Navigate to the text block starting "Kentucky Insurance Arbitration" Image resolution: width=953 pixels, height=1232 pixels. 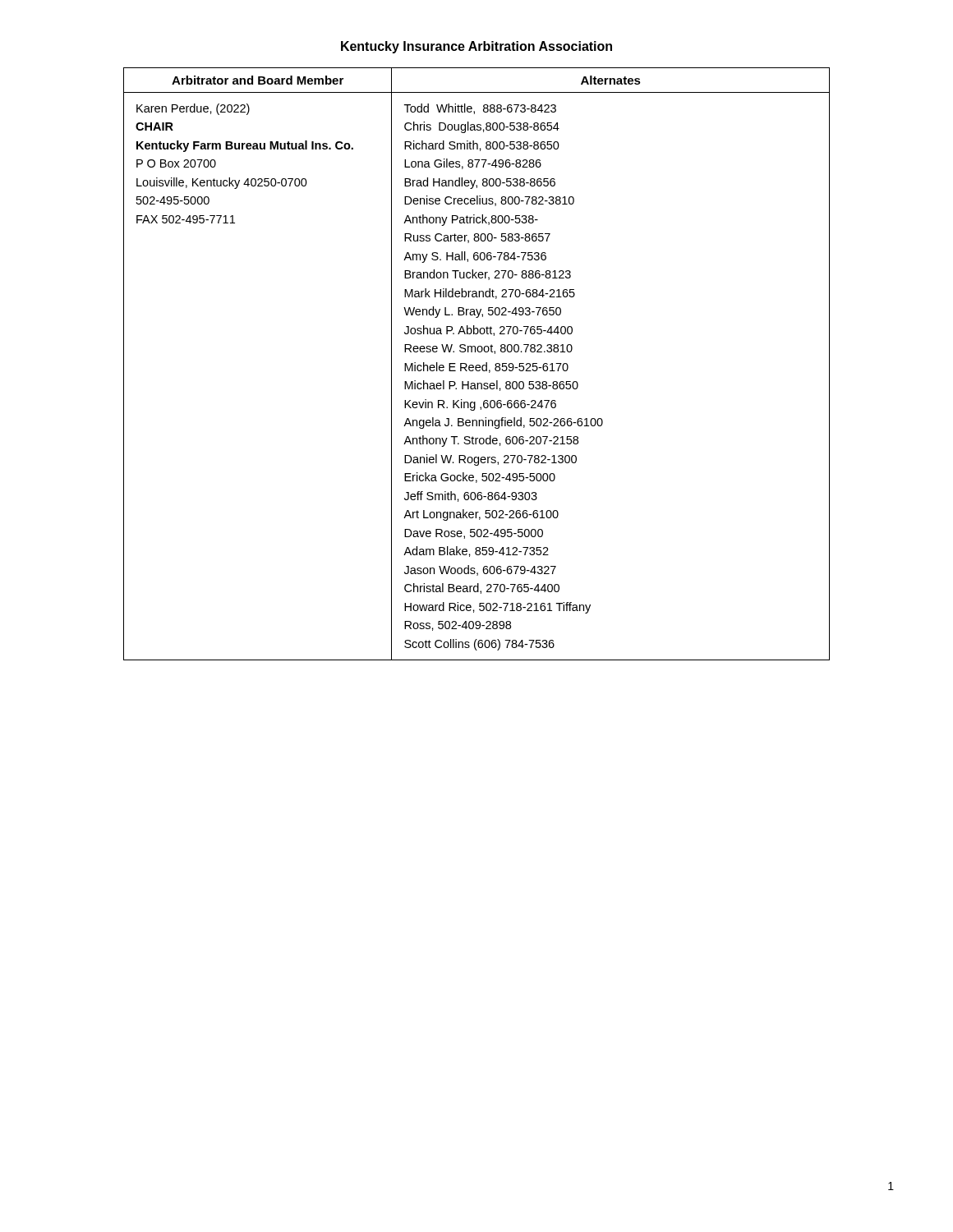point(476,46)
